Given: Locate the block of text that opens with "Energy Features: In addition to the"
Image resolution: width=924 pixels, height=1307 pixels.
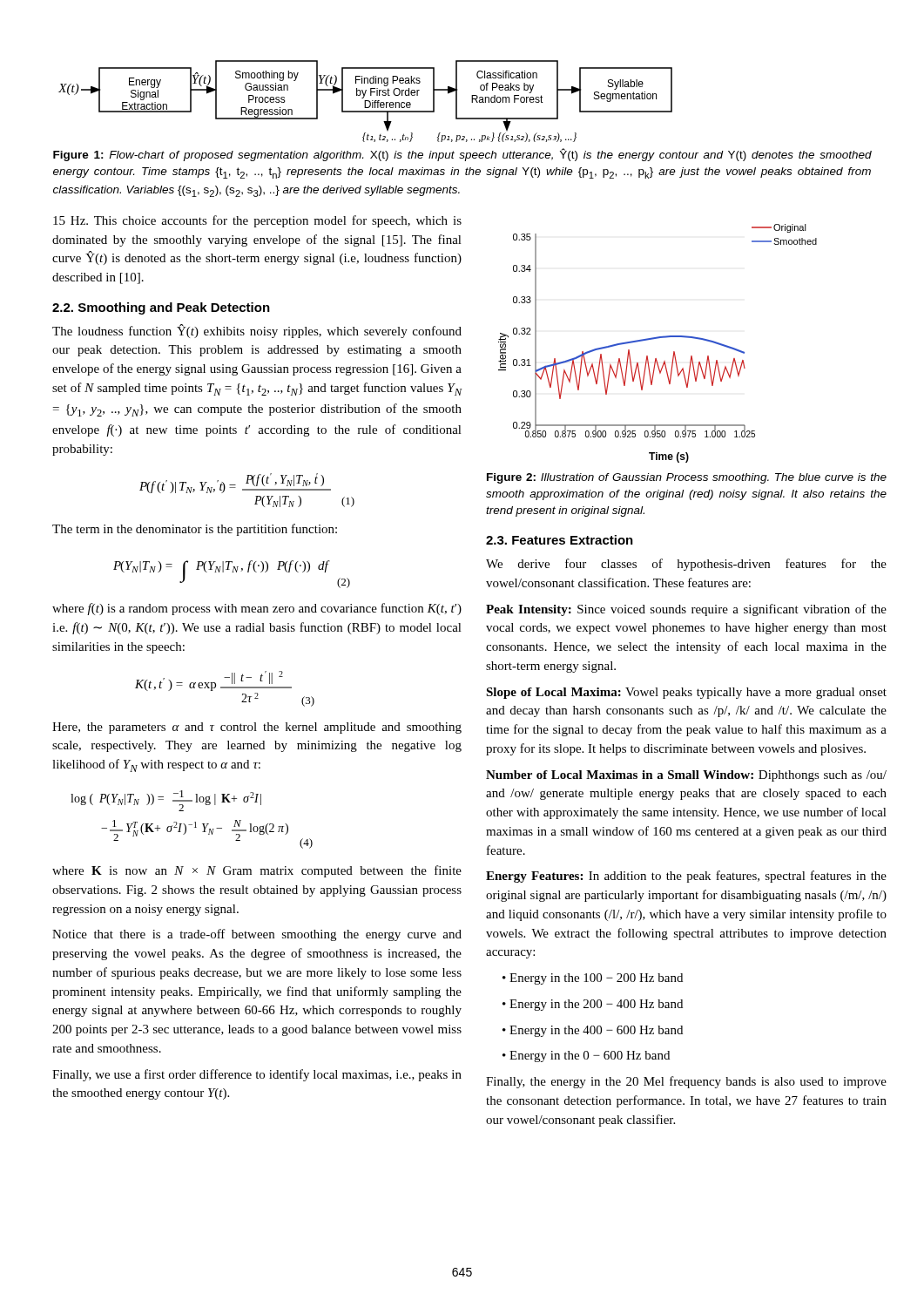Looking at the screenshot, I should click(686, 915).
